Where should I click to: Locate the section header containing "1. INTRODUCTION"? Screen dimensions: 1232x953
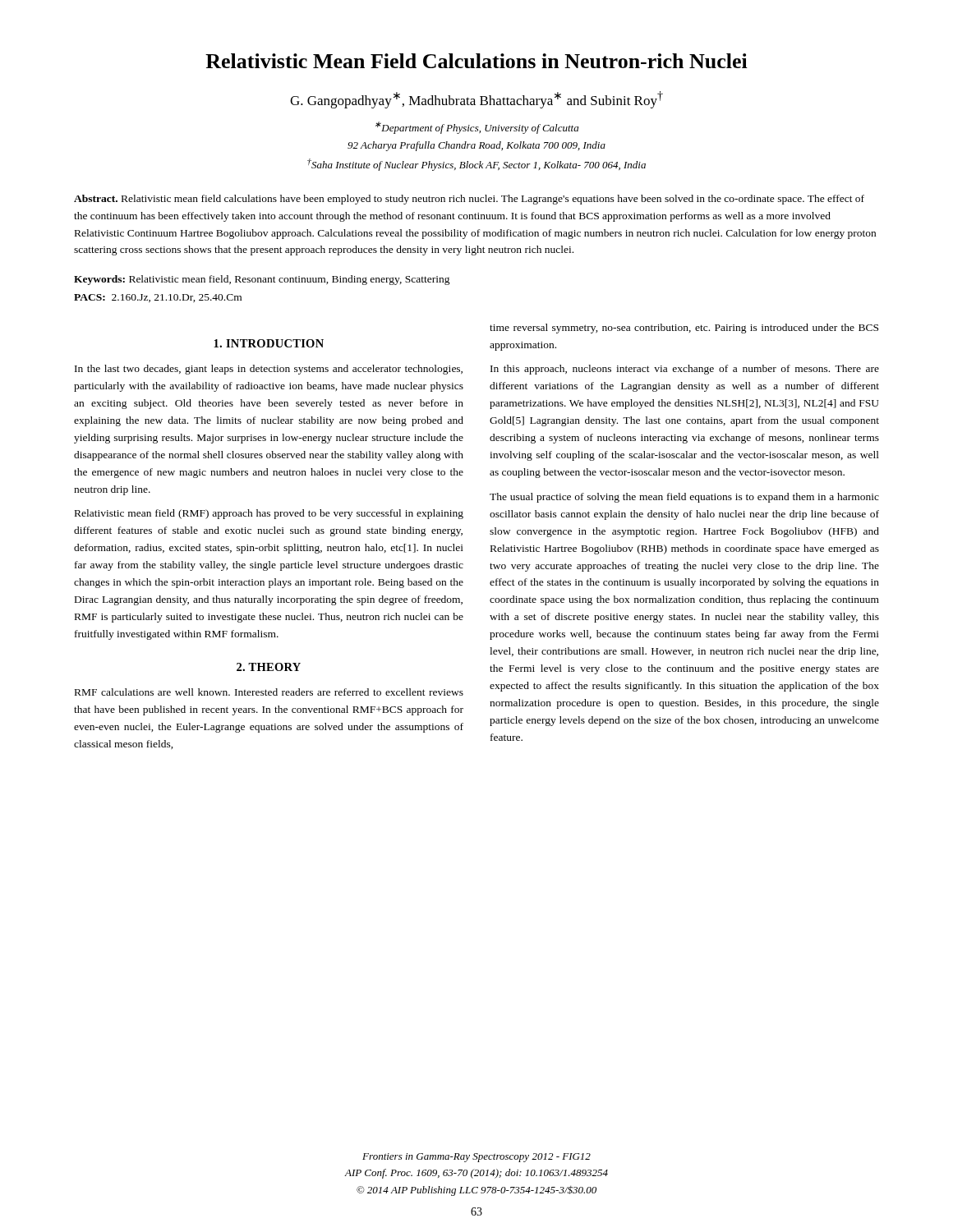(x=269, y=343)
